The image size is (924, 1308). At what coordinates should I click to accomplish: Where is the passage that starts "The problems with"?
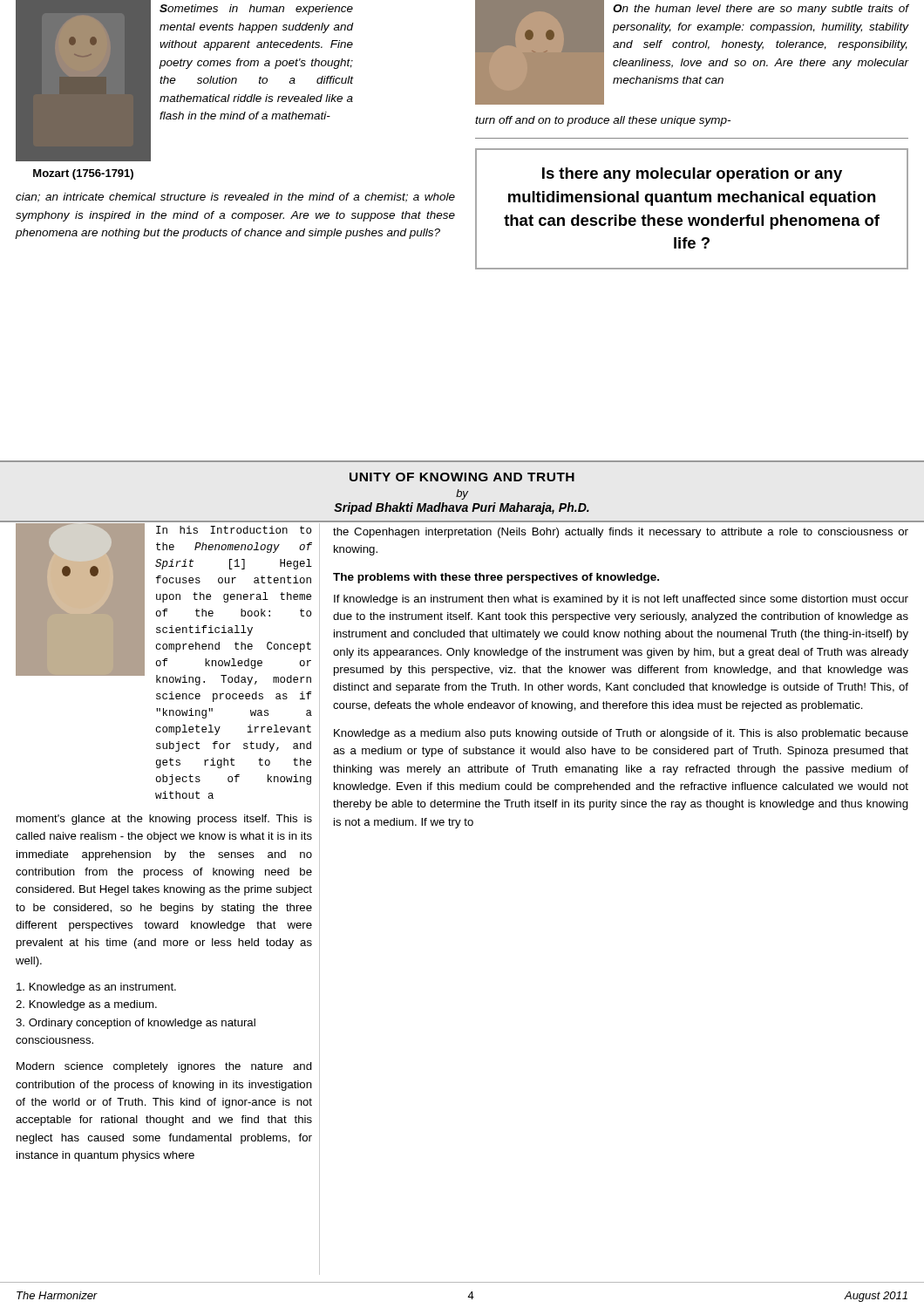point(496,577)
